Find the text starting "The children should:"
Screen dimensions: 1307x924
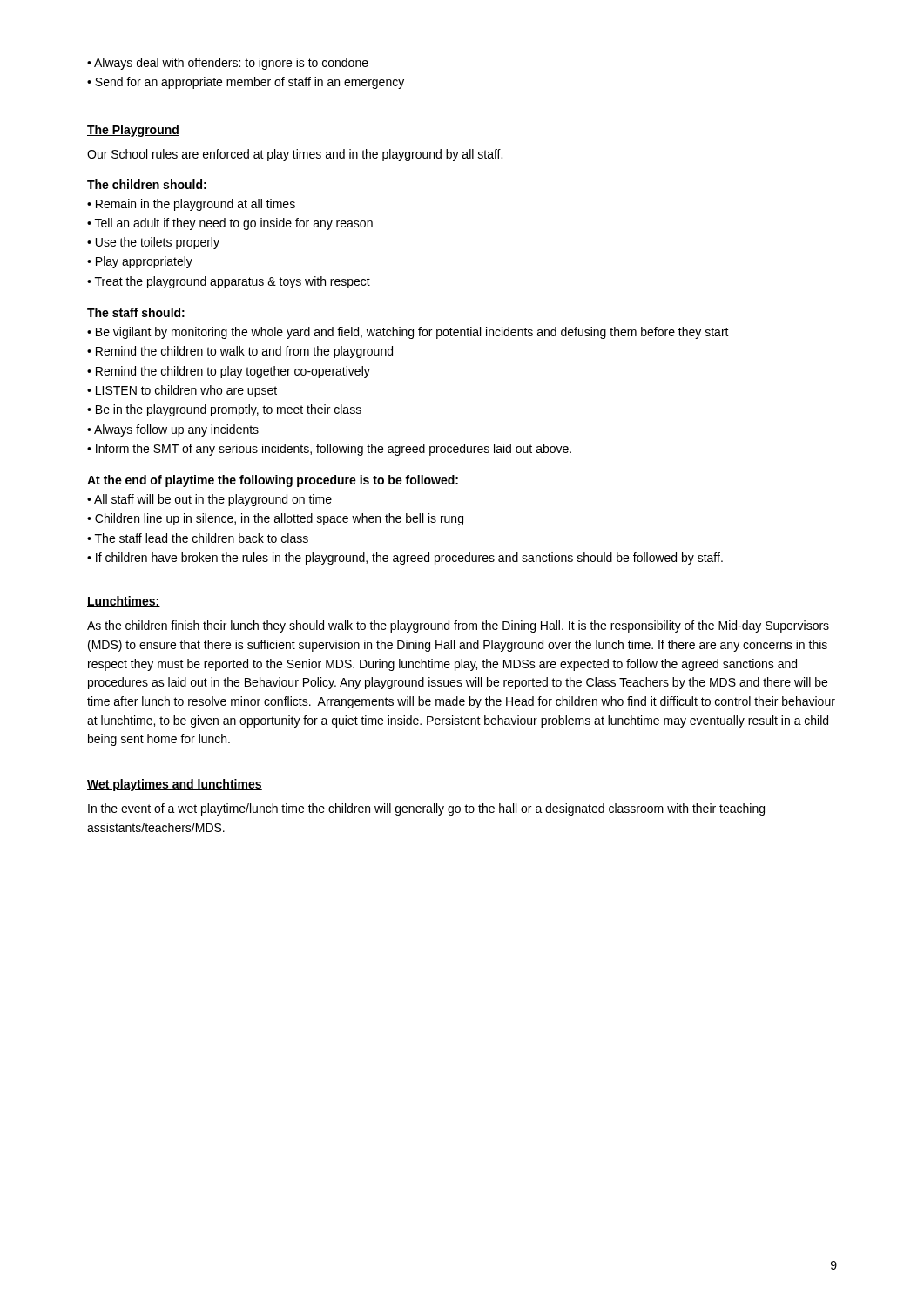(147, 184)
